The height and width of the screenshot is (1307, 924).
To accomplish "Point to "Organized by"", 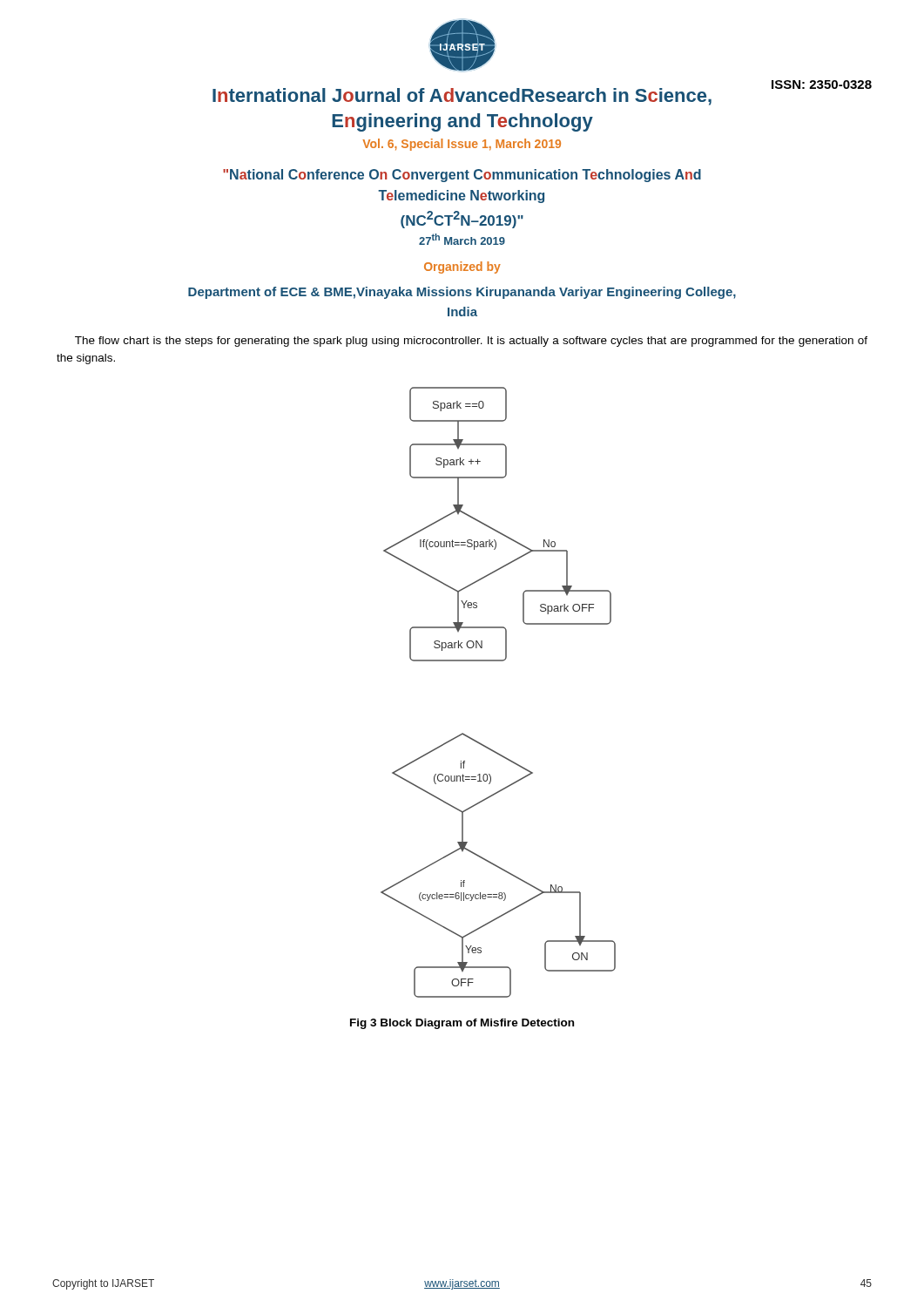I will coord(462,267).
